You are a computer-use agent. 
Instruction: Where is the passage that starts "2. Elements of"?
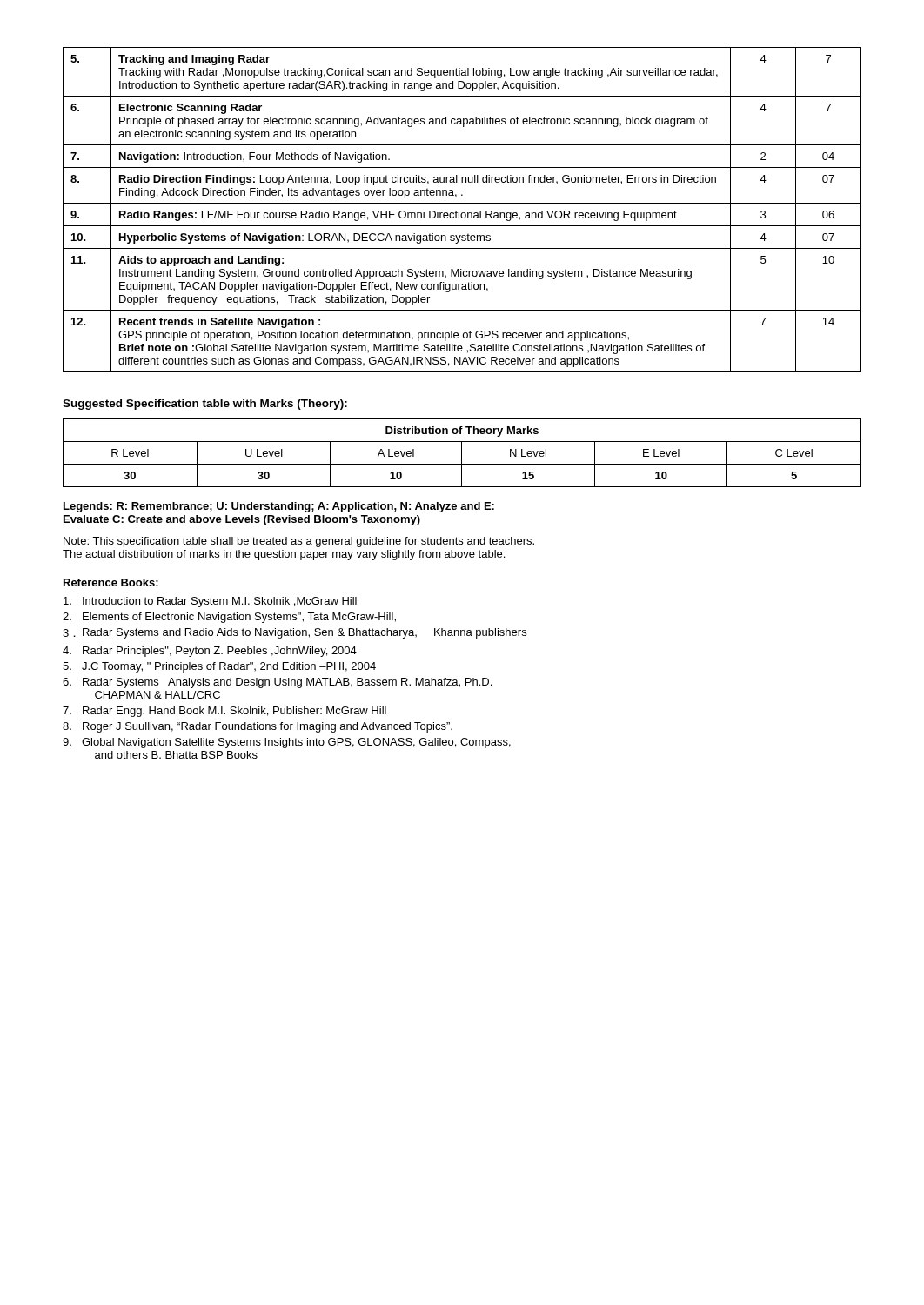coord(230,616)
